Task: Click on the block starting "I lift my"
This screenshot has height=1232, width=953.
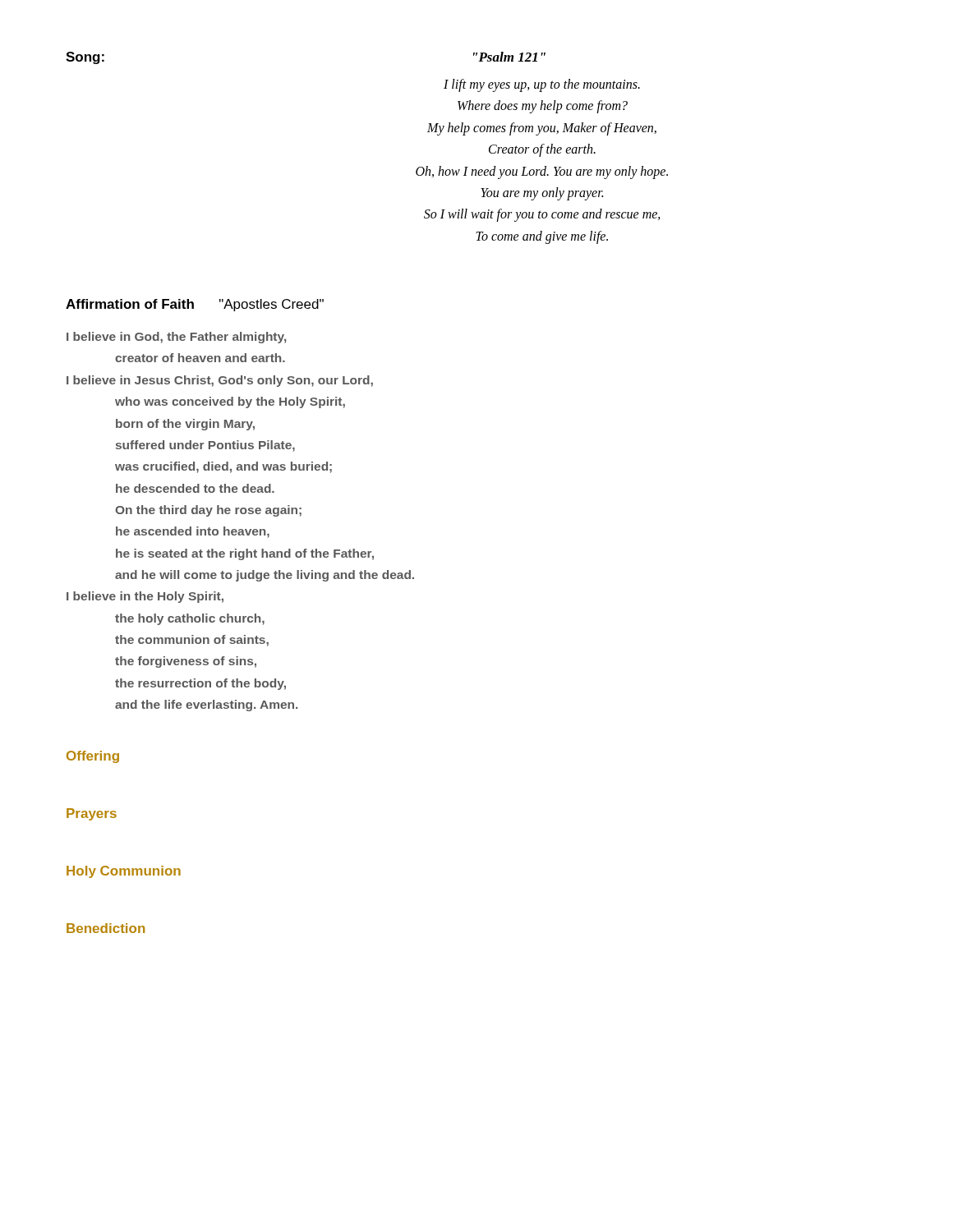Action: (x=542, y=160)
